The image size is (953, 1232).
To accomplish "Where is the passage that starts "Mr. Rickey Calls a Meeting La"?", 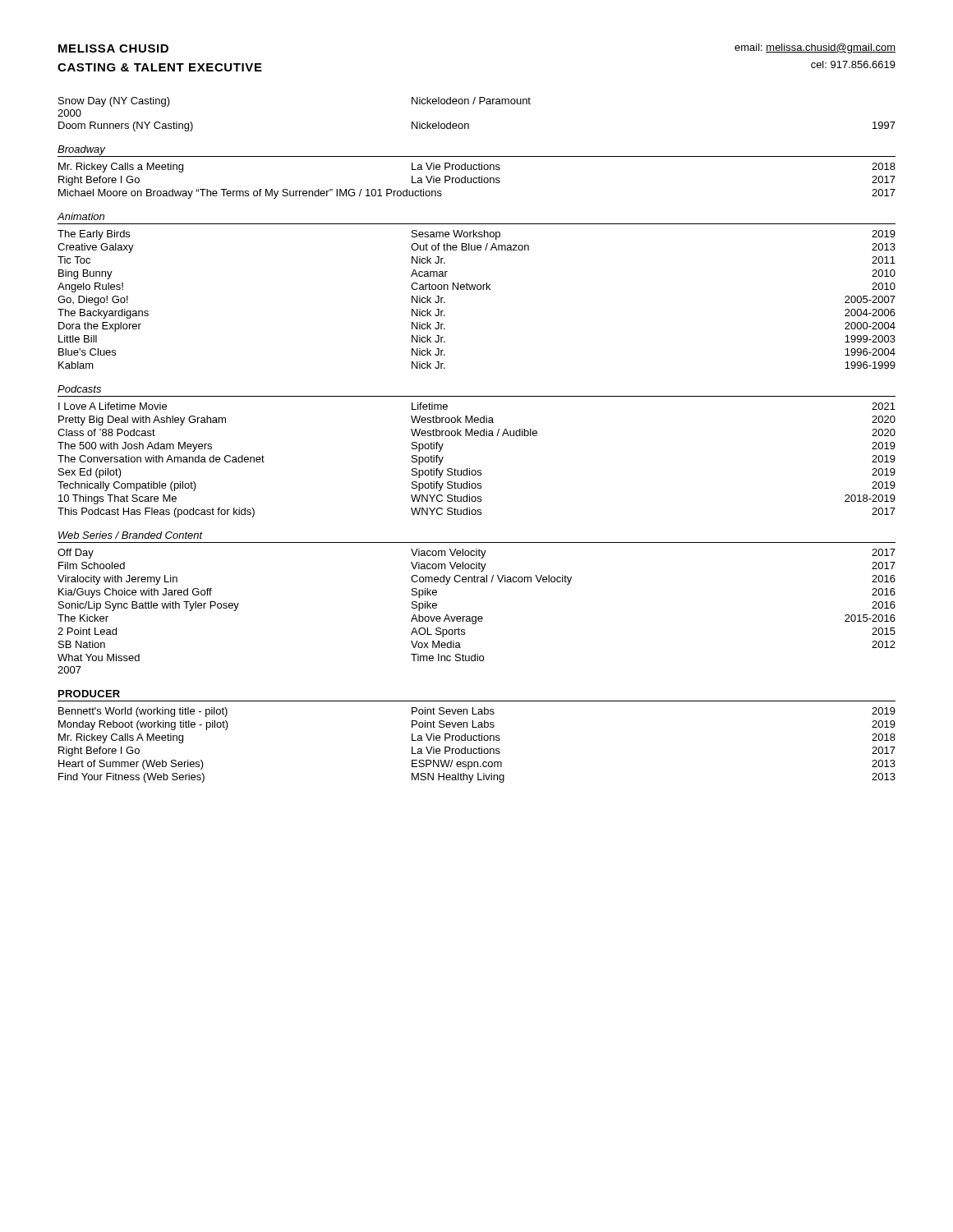I will coord(476,166).
